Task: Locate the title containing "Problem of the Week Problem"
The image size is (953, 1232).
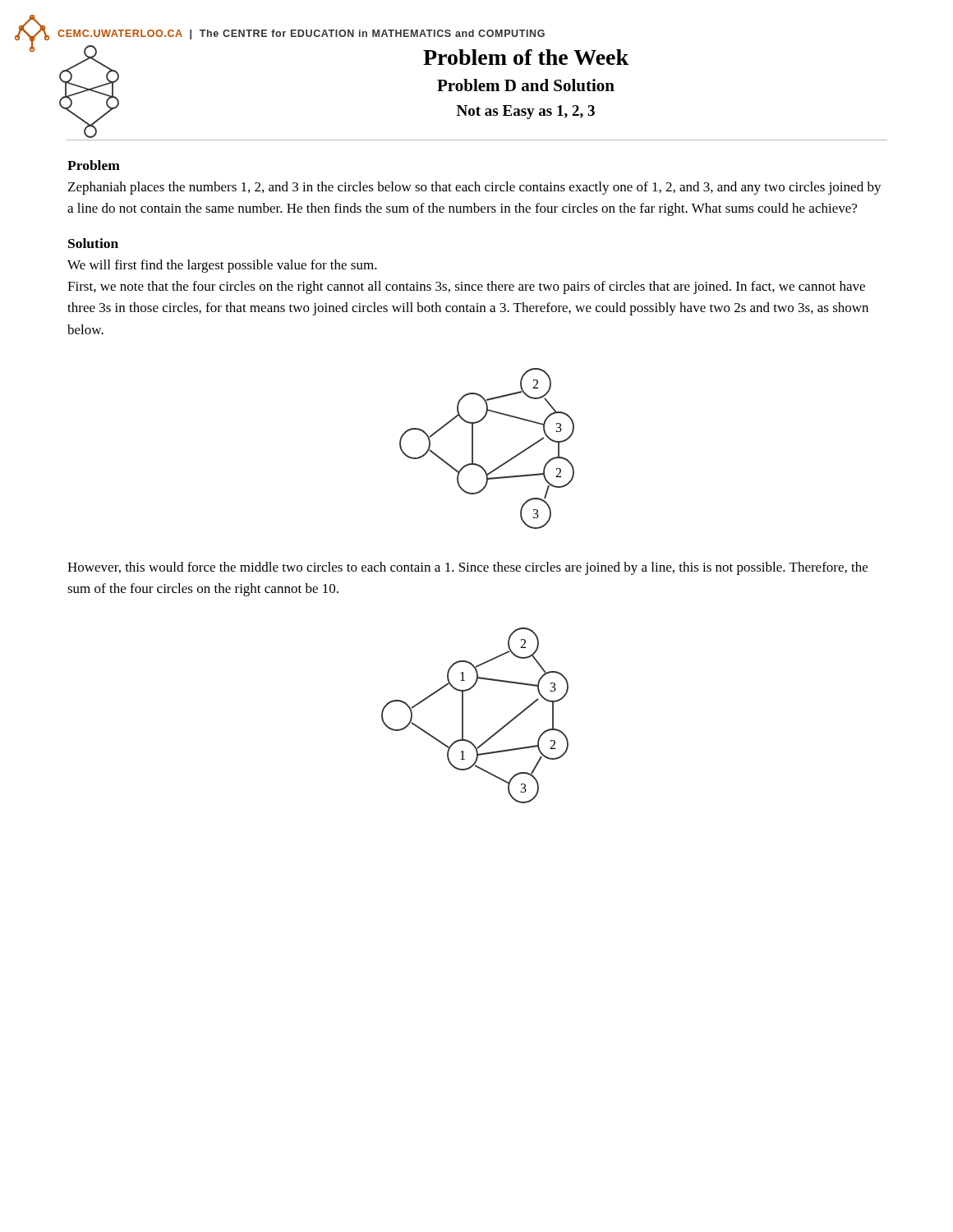Action: (526, 82)
